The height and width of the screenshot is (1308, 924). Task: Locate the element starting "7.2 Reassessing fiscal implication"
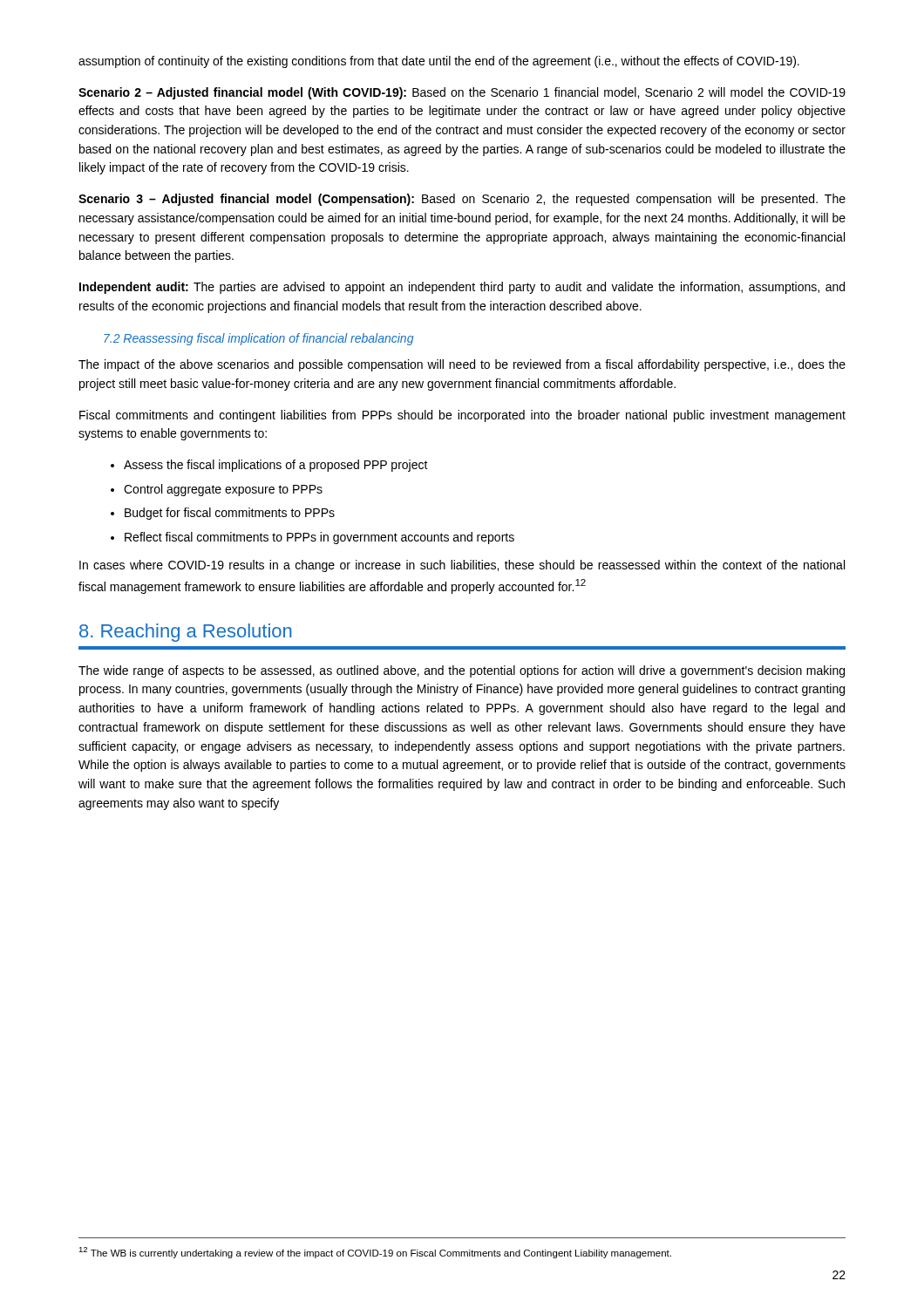click(258, 339)
